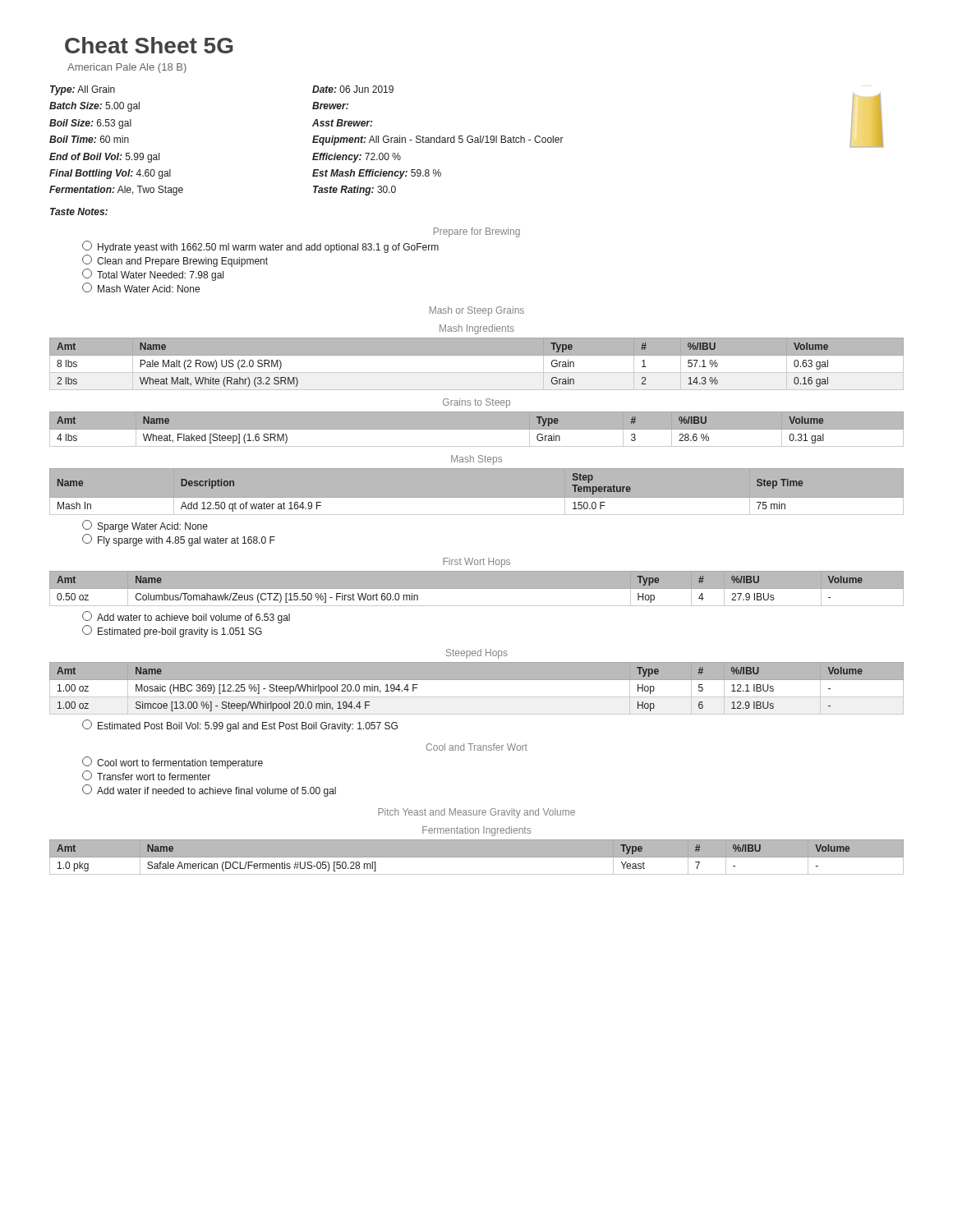Select the table that reads "0.50 oz"
The image size is (953, 1232).
476,588
